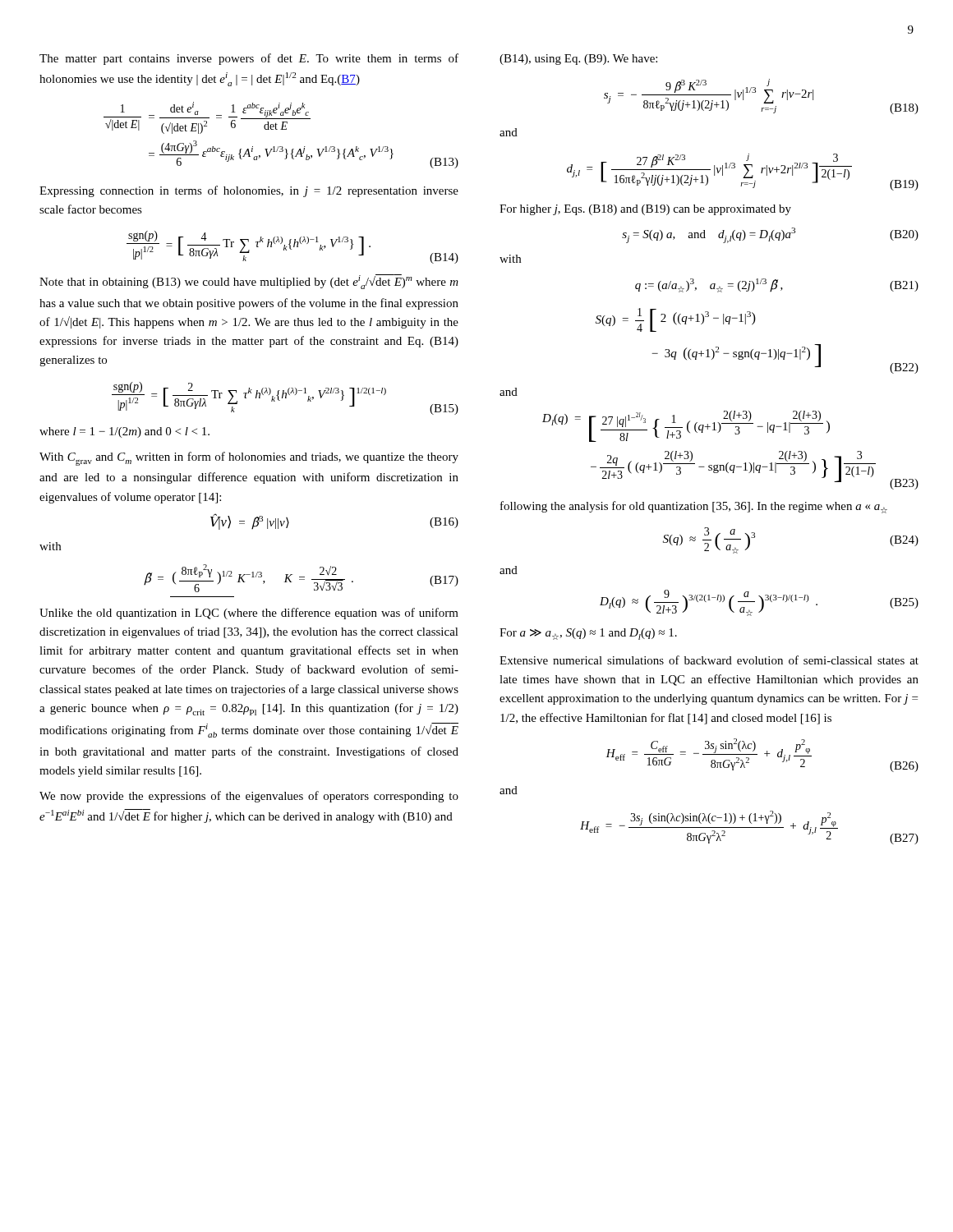This screenshot has height=1232, width=953.
Task: Navigate to the block starting "(B14), using Eq. (B9). We have:"
Action: click(579, 58)
